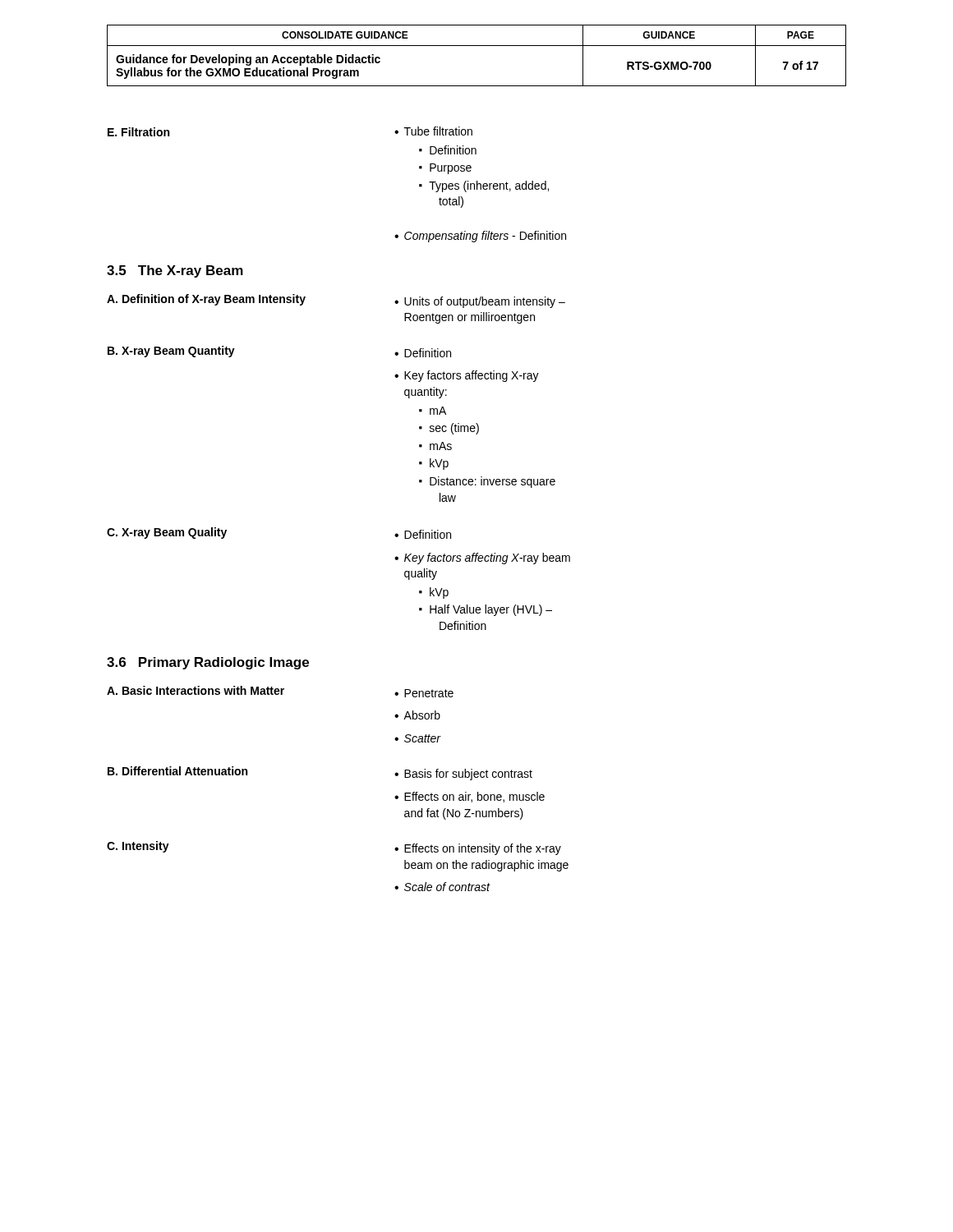Select the block starting "• Effects on intensity"
953x1232 pixels.
482,857
